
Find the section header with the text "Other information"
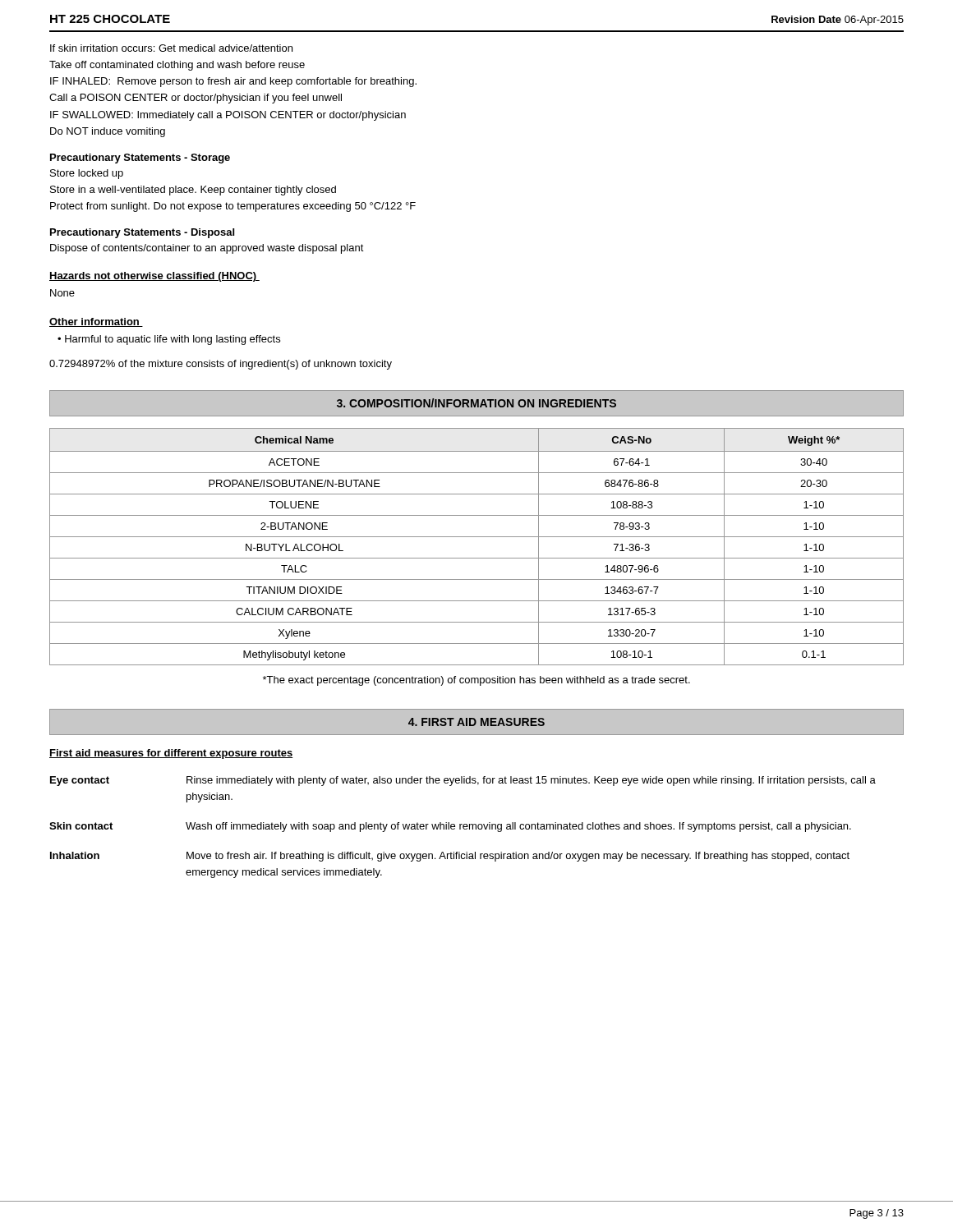click(96, 321)
